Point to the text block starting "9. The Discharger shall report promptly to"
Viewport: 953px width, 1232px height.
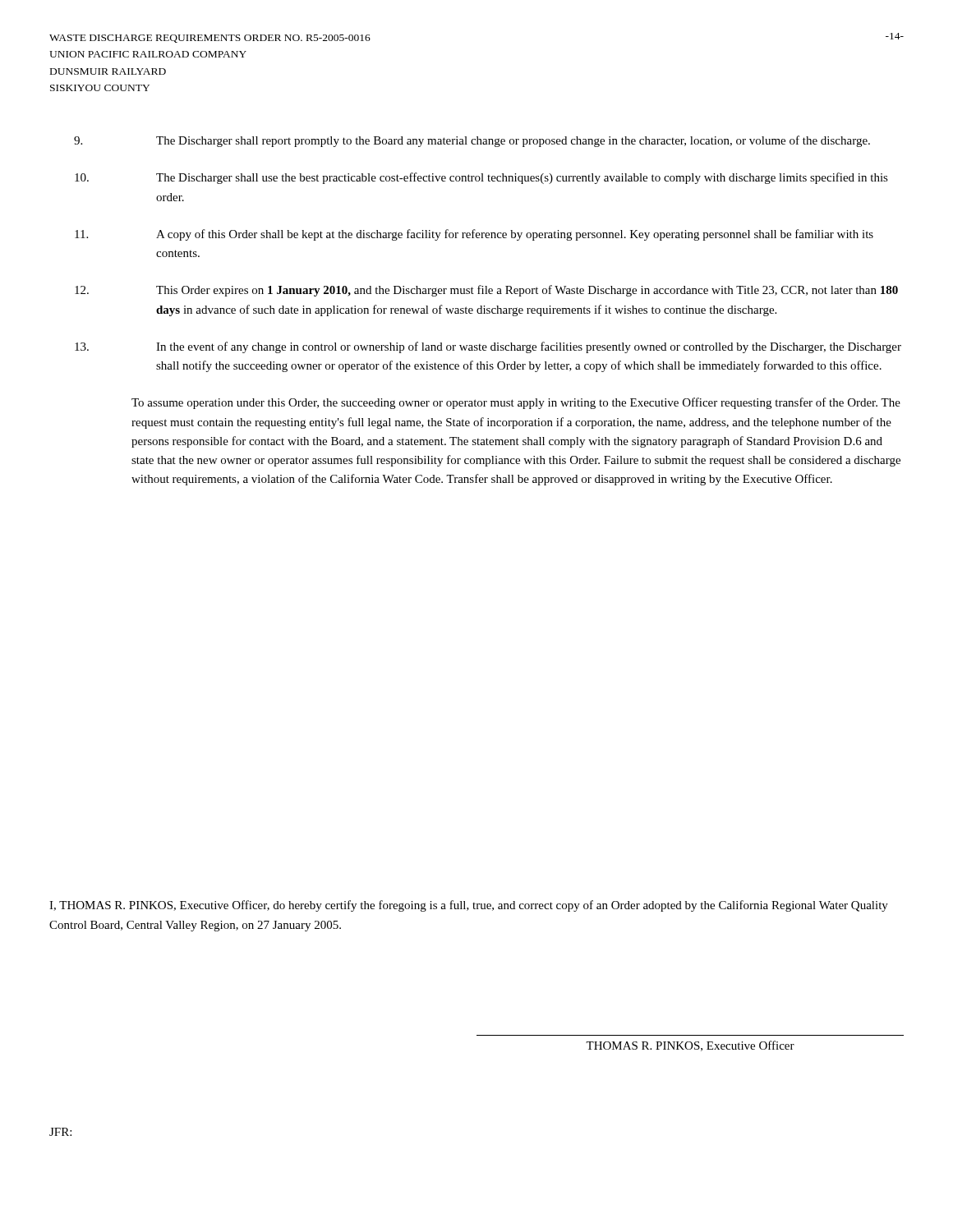(x=476, y=141)
